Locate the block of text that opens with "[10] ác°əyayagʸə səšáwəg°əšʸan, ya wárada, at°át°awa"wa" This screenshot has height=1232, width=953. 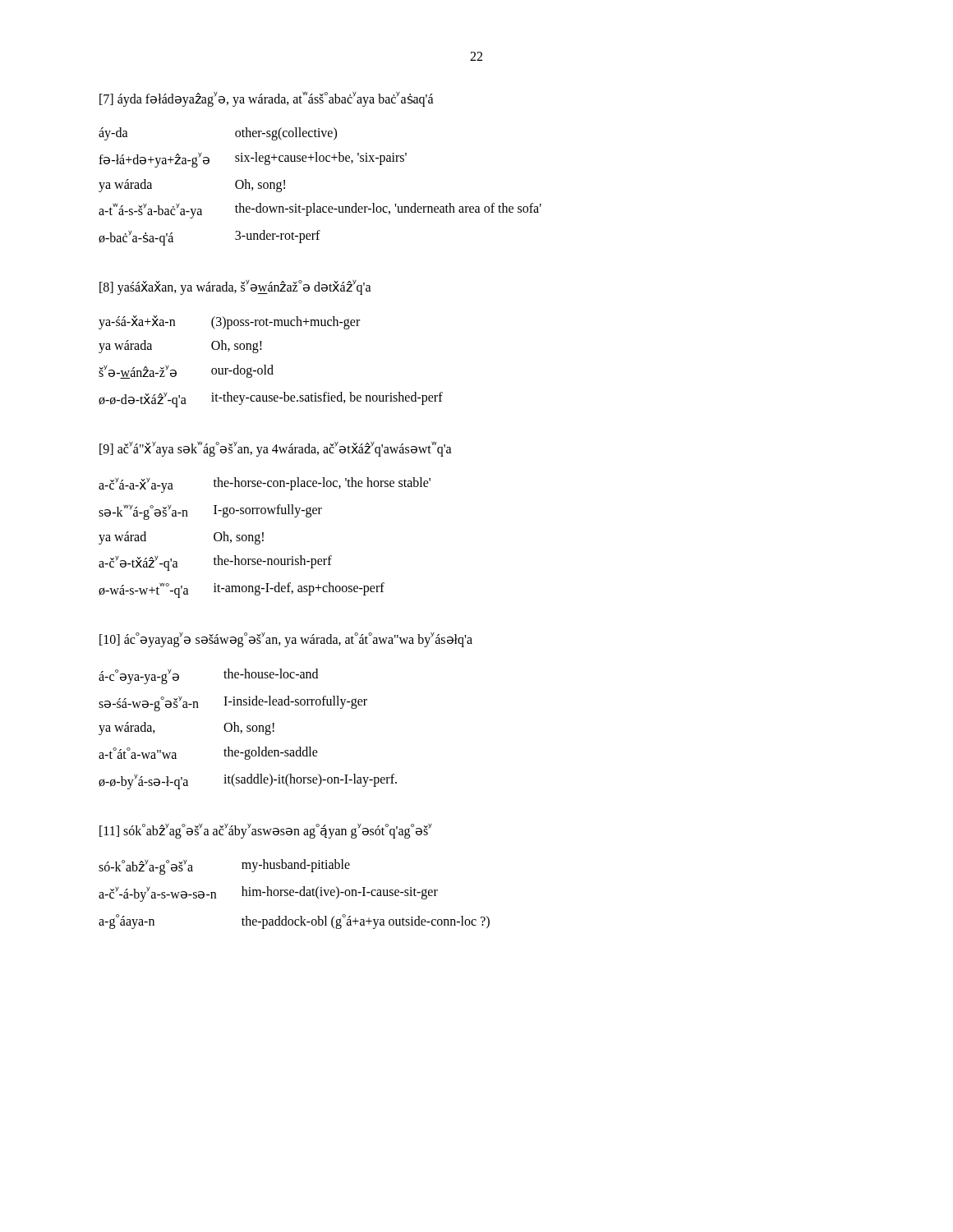285,638
